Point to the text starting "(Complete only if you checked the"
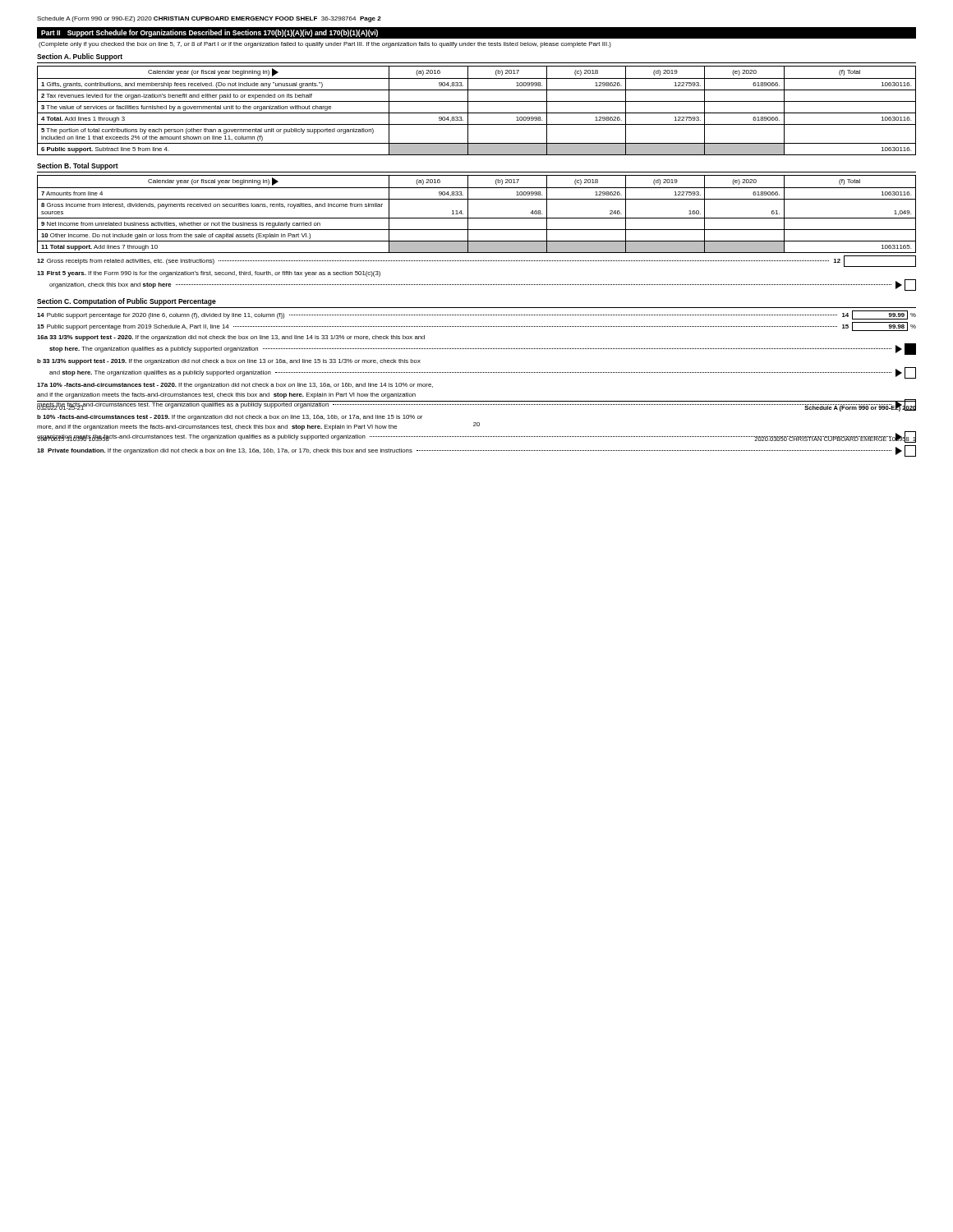Image resolution: width=953 pixels, height=1232 pixels. coord(325,44)
